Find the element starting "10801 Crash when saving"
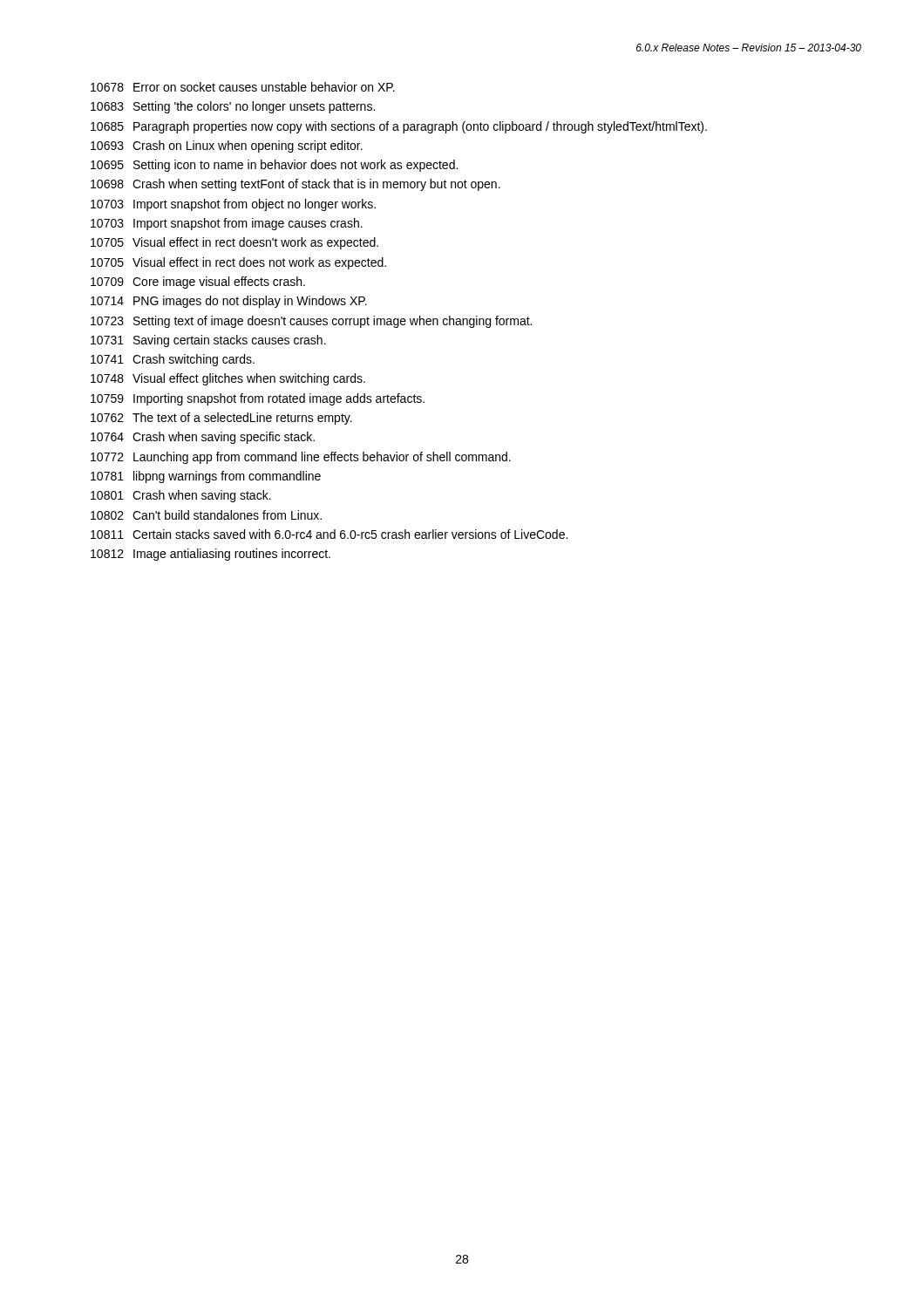Screen dimensions: 1308x924 181,496
